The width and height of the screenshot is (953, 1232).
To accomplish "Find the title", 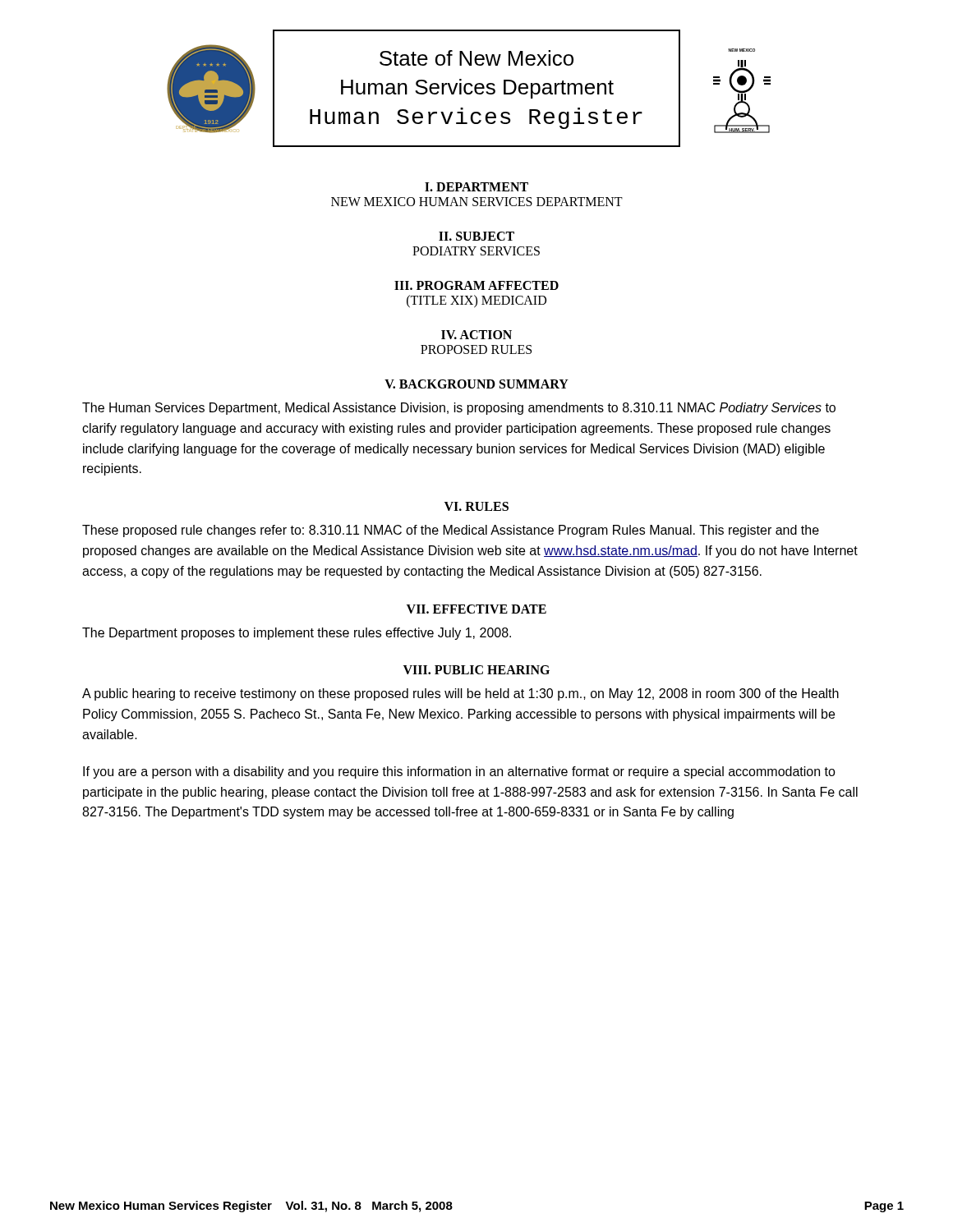I will 476,88.
